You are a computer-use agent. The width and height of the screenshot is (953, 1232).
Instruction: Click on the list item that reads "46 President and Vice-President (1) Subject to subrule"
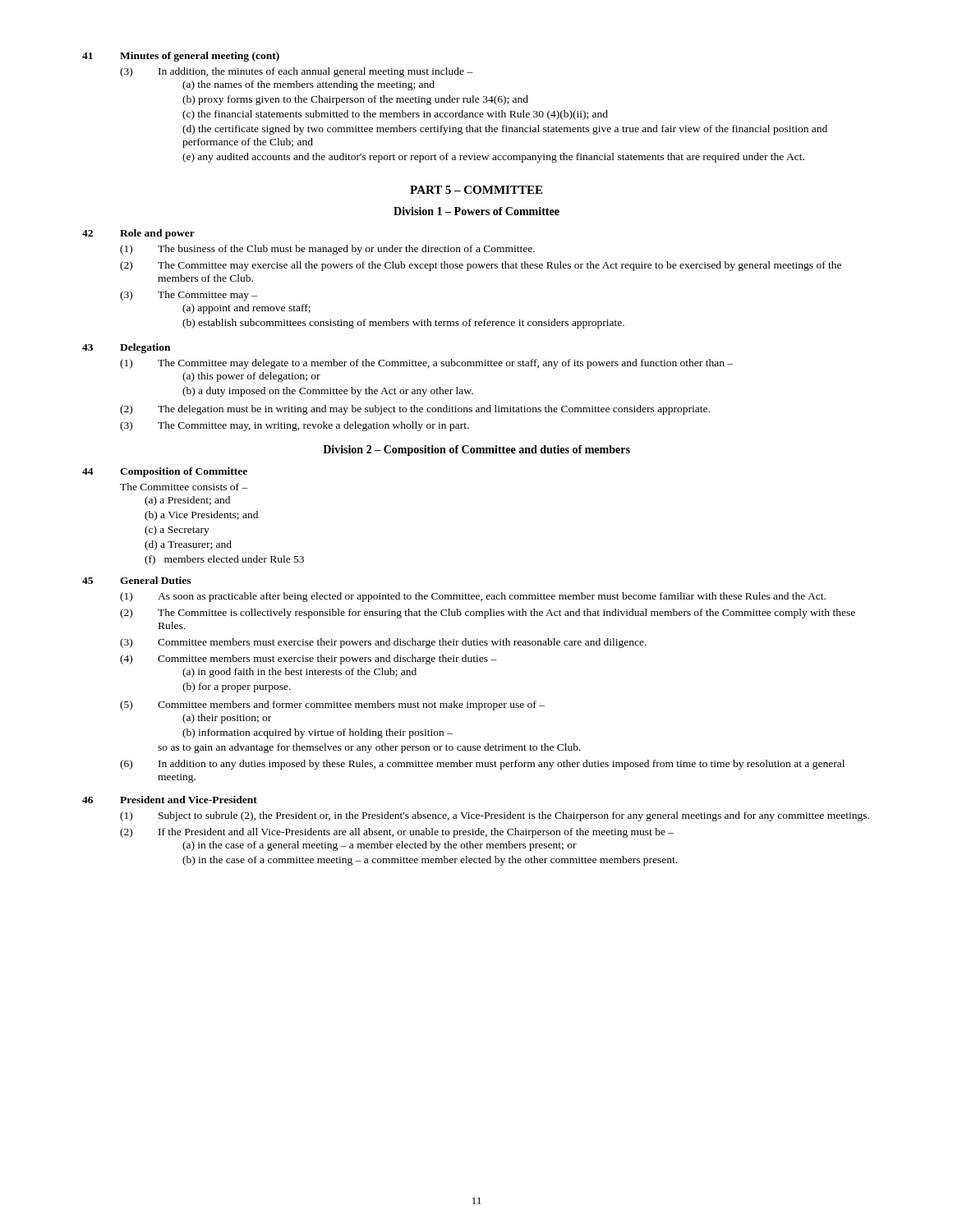pos(476,832)
